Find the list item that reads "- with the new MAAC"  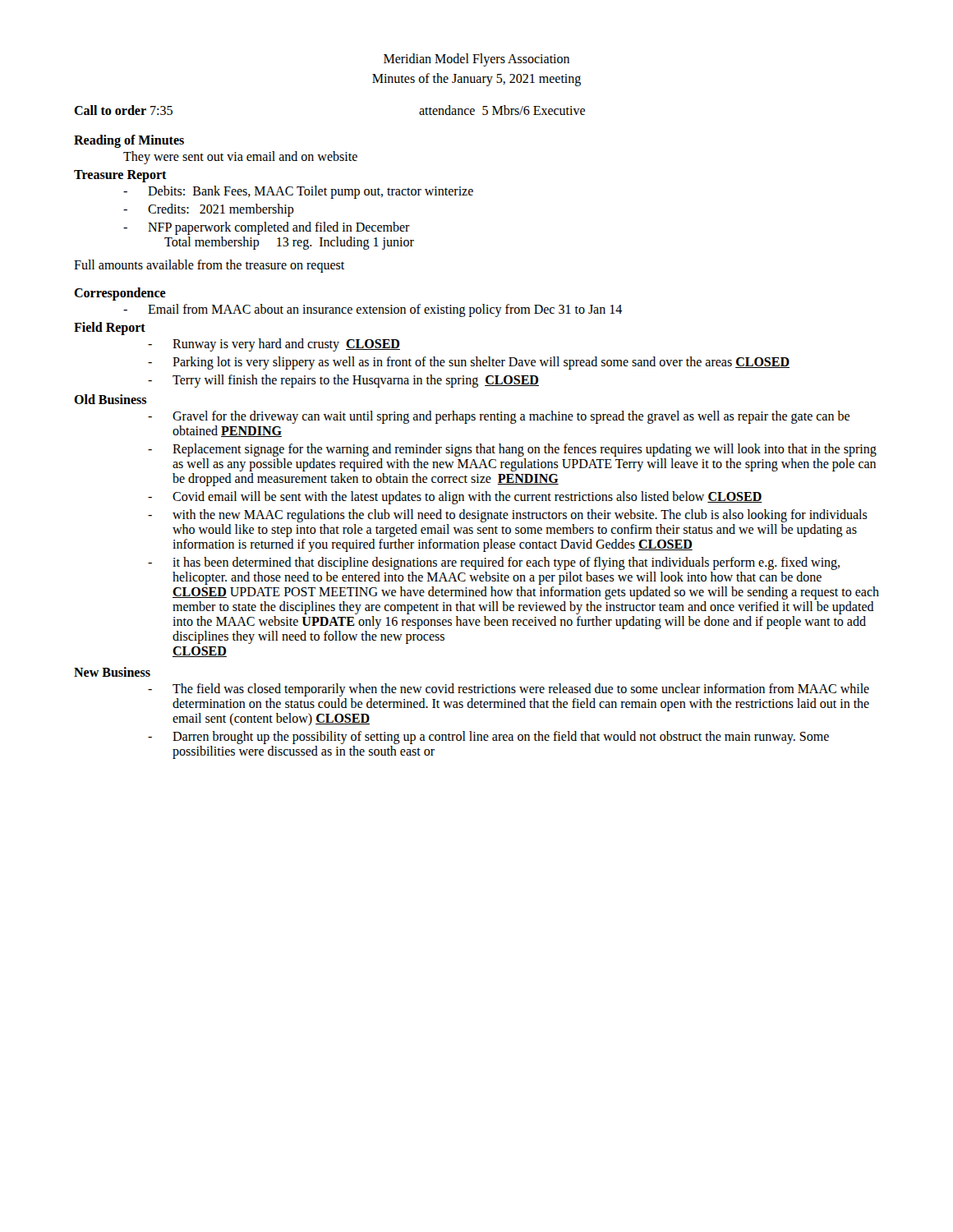click(513, 530)
